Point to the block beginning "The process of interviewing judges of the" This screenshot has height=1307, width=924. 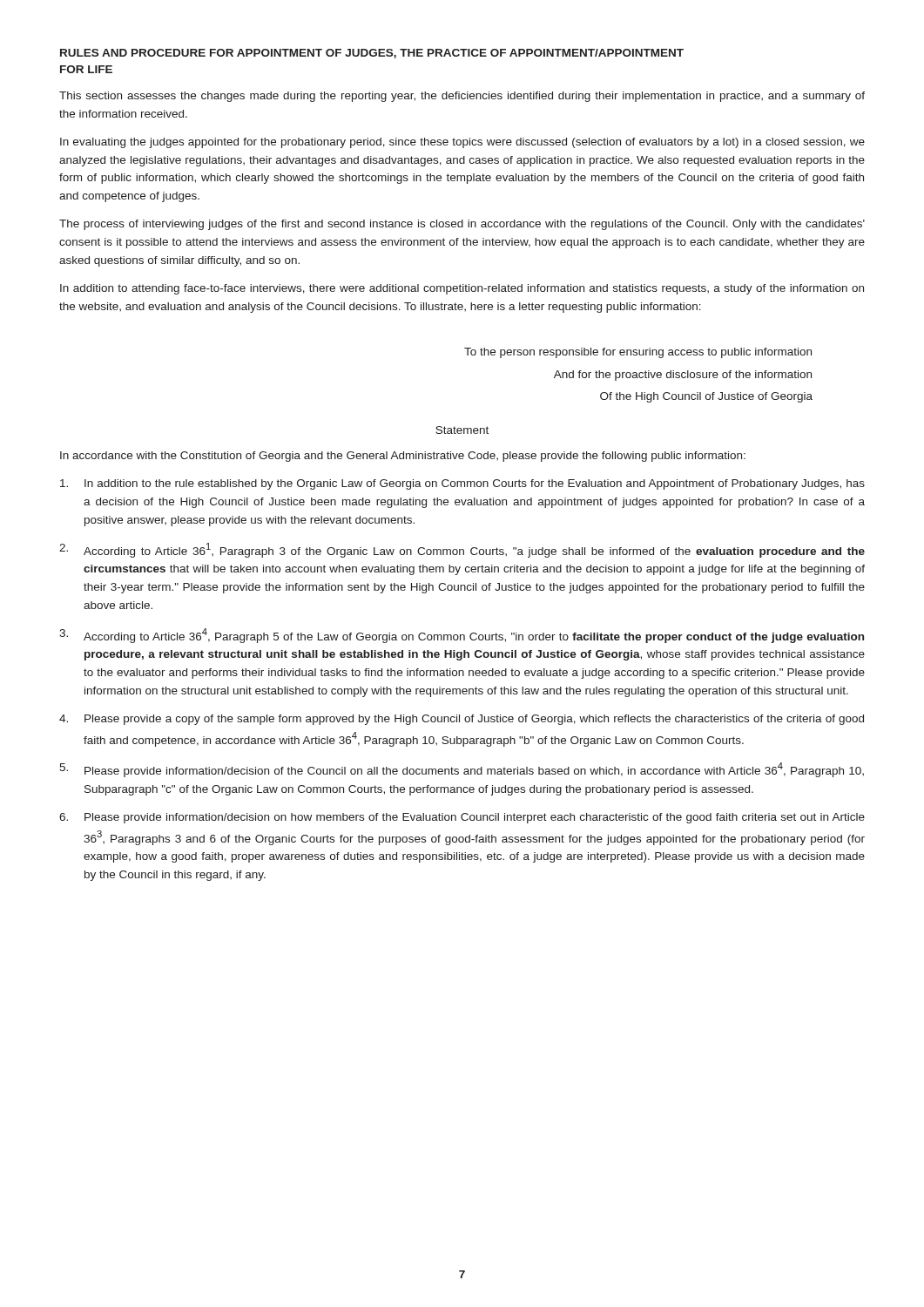pos(462,242)
